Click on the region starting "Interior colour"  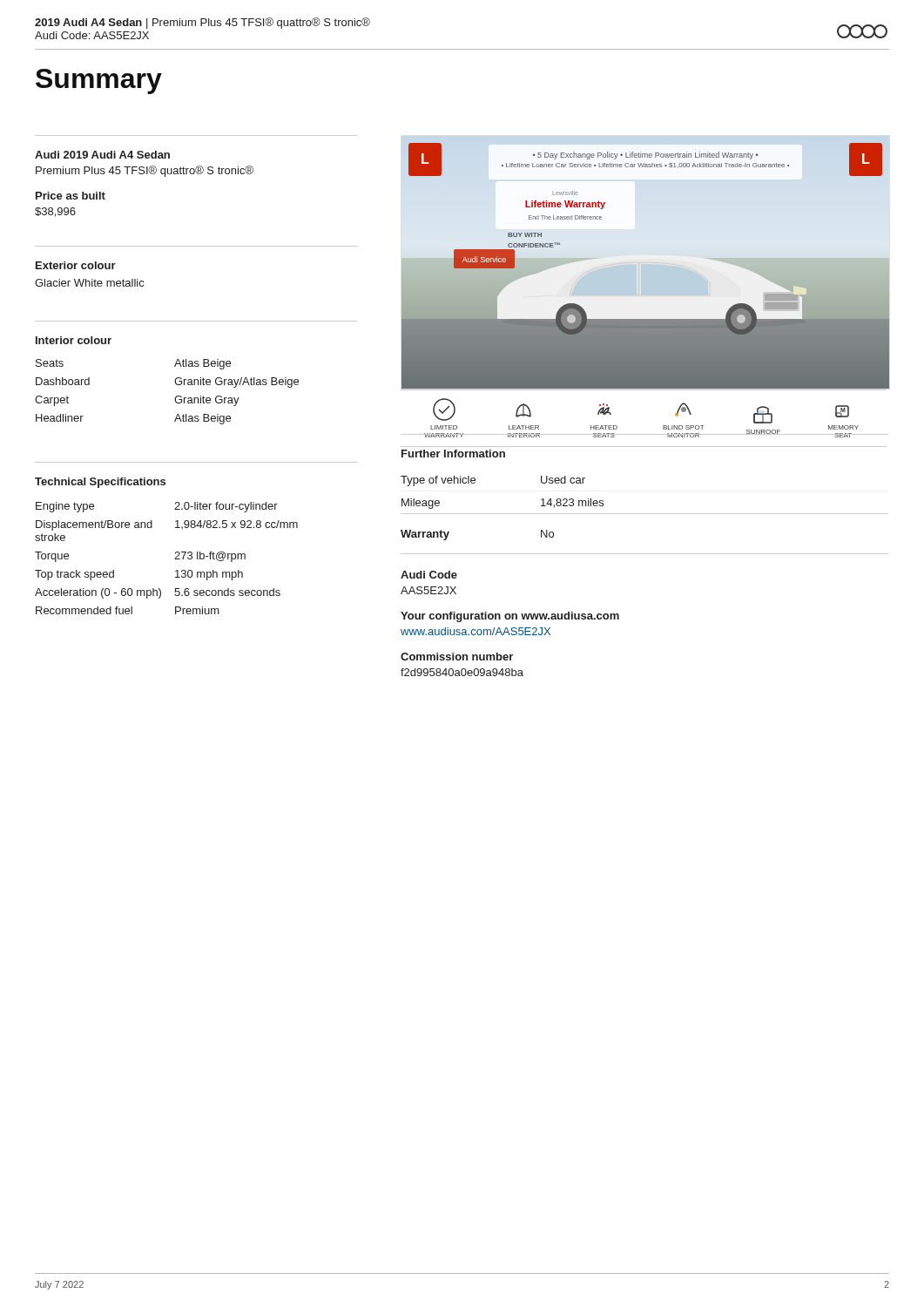click(x=73, y=340)
